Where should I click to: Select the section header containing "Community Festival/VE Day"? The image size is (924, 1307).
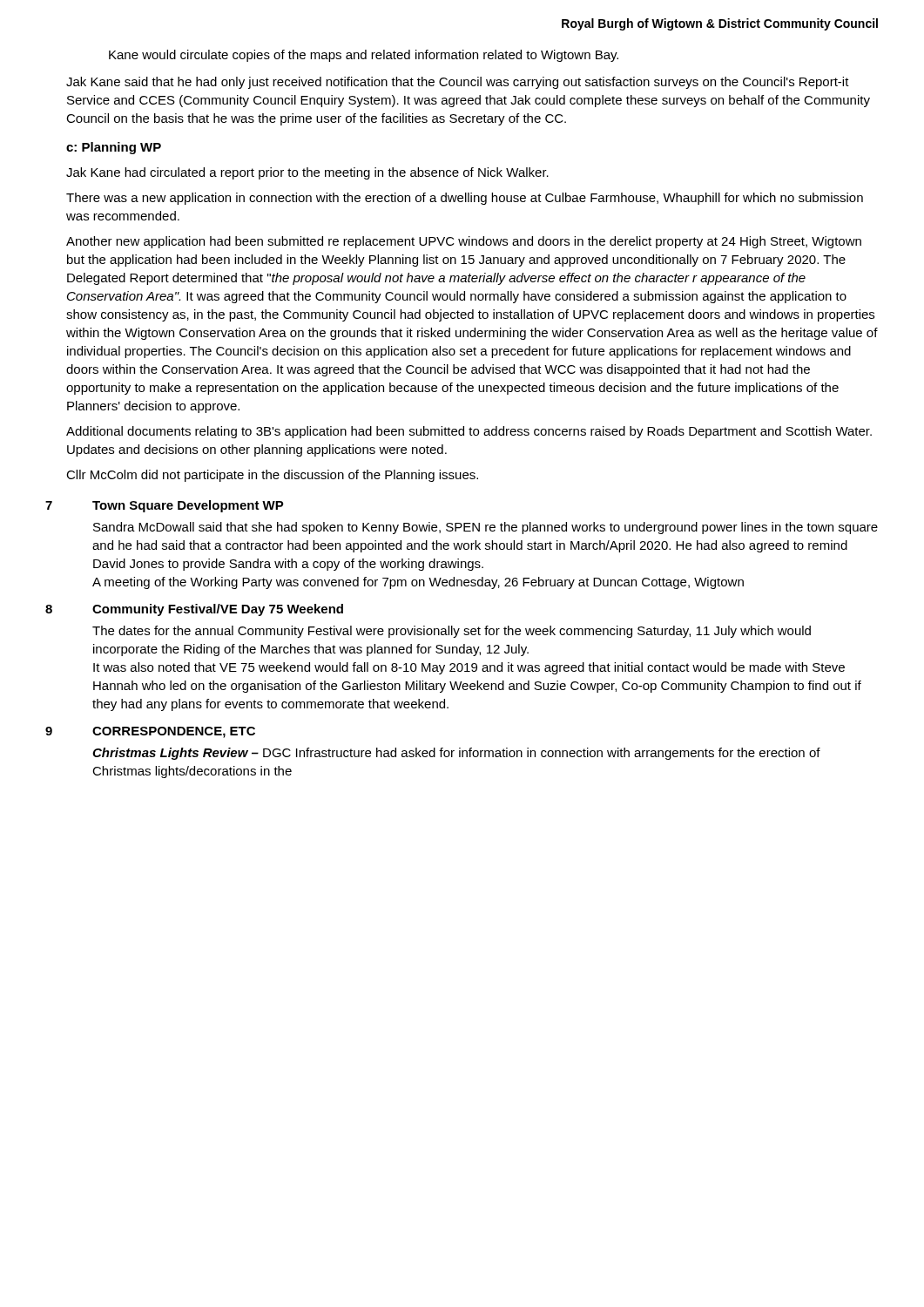point(218,609)
